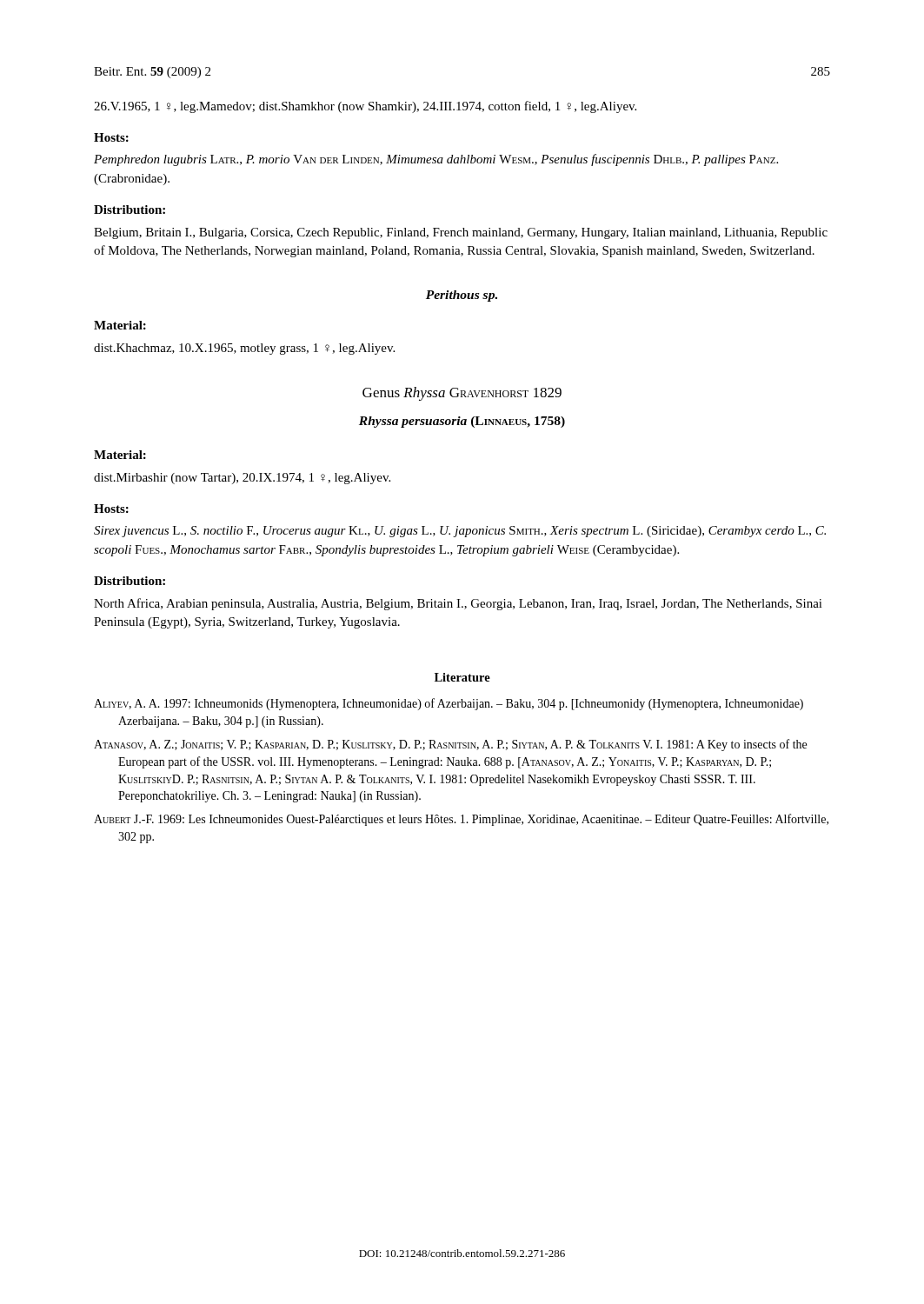Find the text starting "Perithous sp."

pyautogui.click(x=462, y=294)
